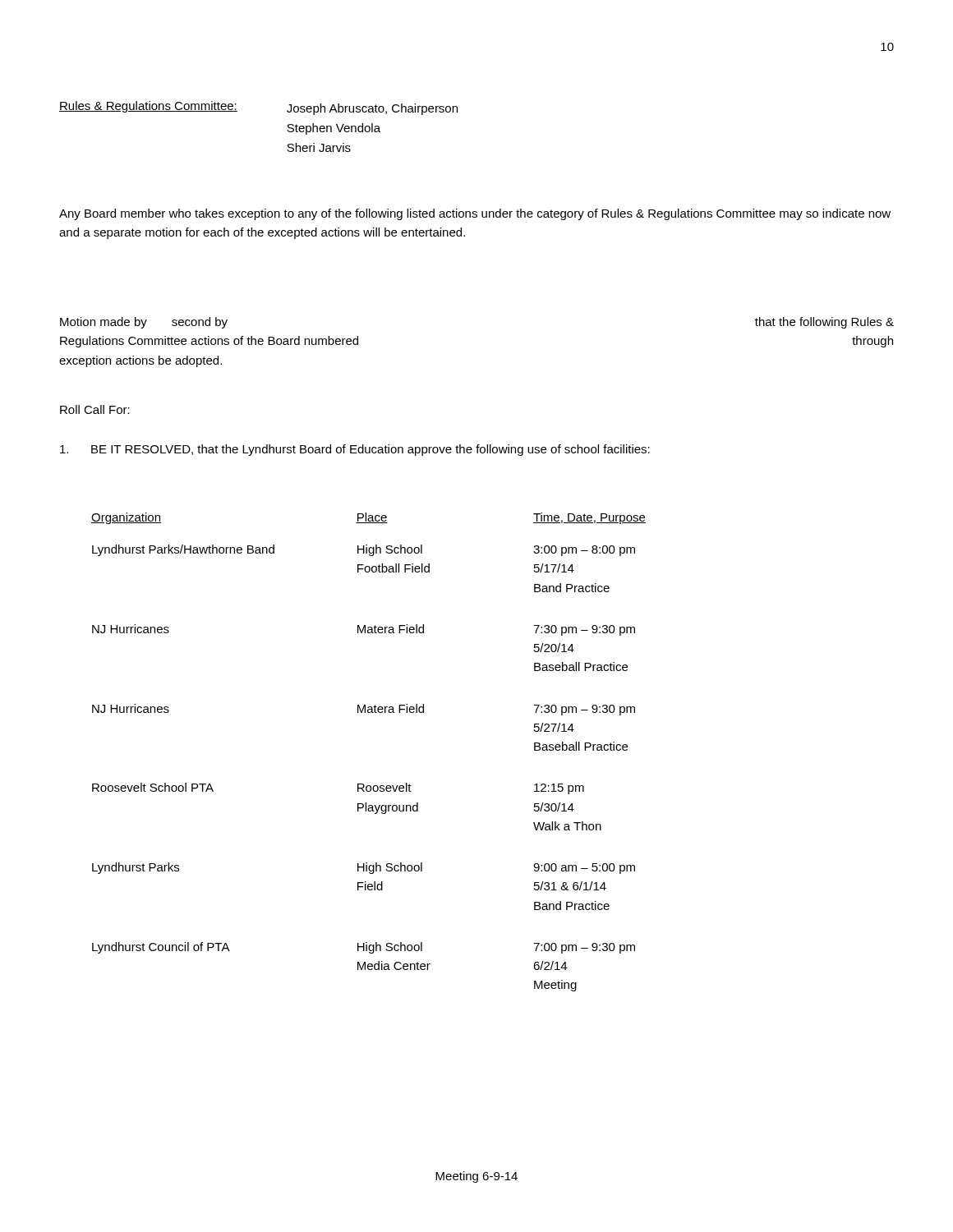Find the block on this page that starts "BE IT RESOLVED, that the Lyndhurst Board of"

click(x=476, y=449)
